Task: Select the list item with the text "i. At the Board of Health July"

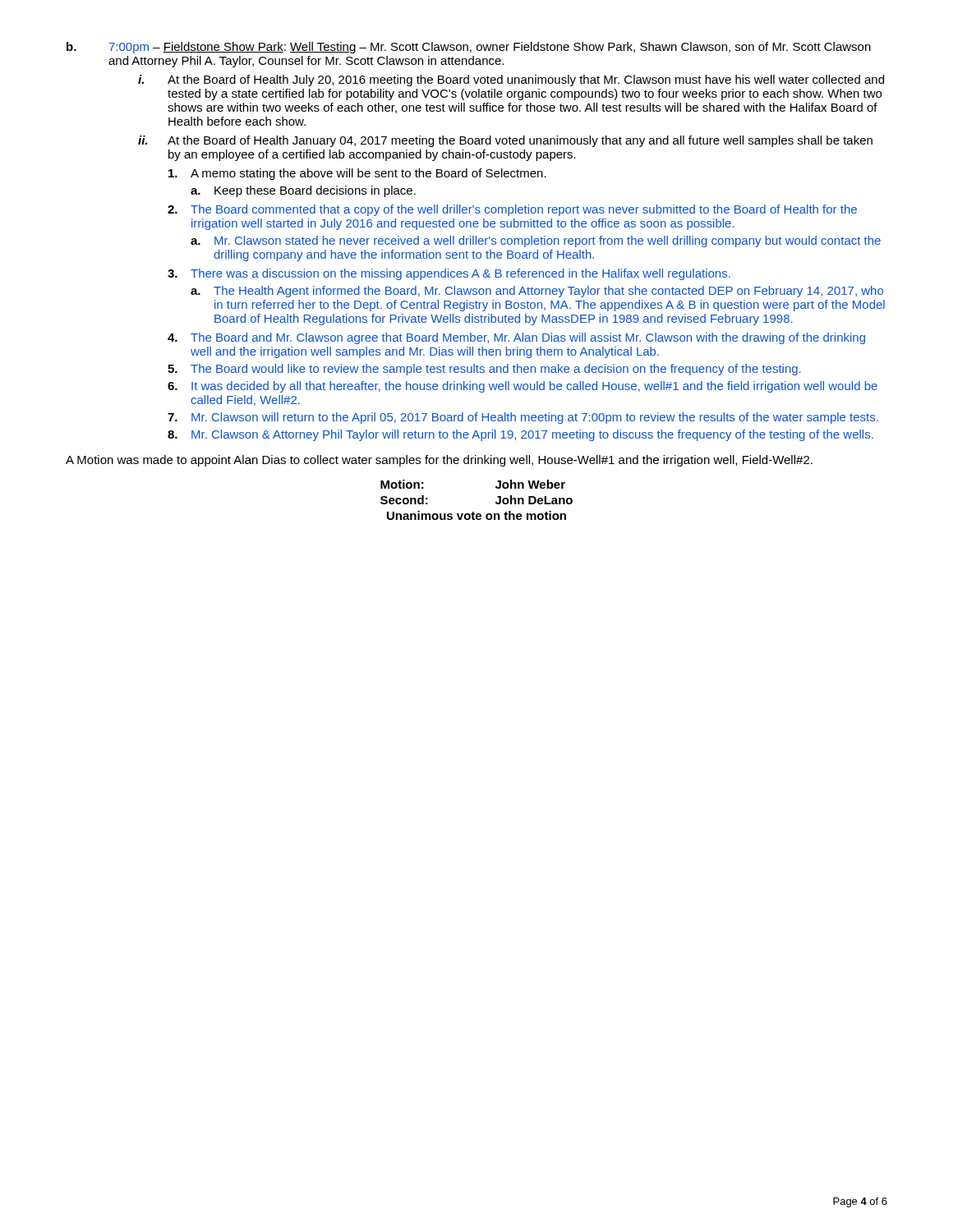Action: tap(513, 100)
